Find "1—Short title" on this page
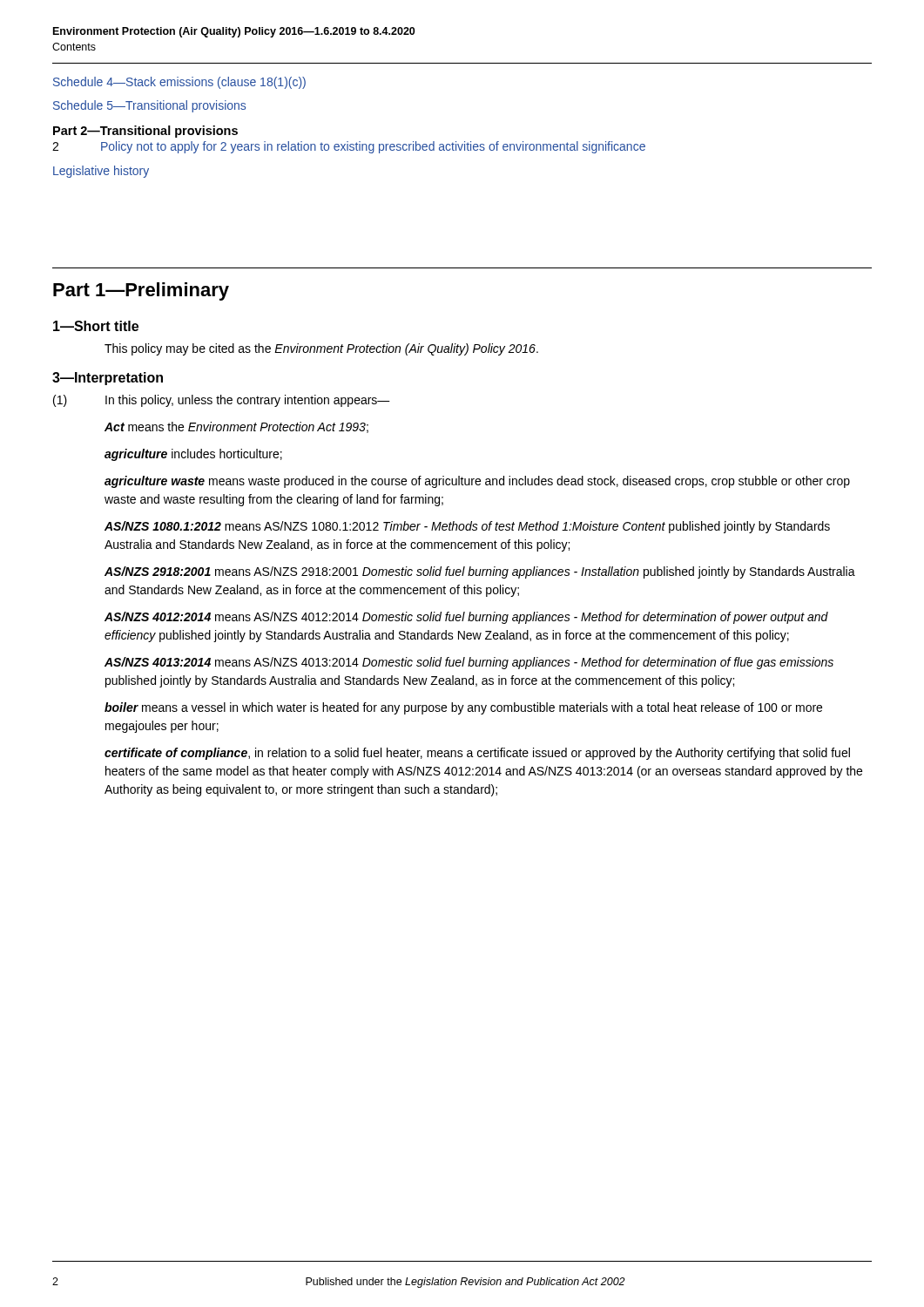 coord(96,326)
